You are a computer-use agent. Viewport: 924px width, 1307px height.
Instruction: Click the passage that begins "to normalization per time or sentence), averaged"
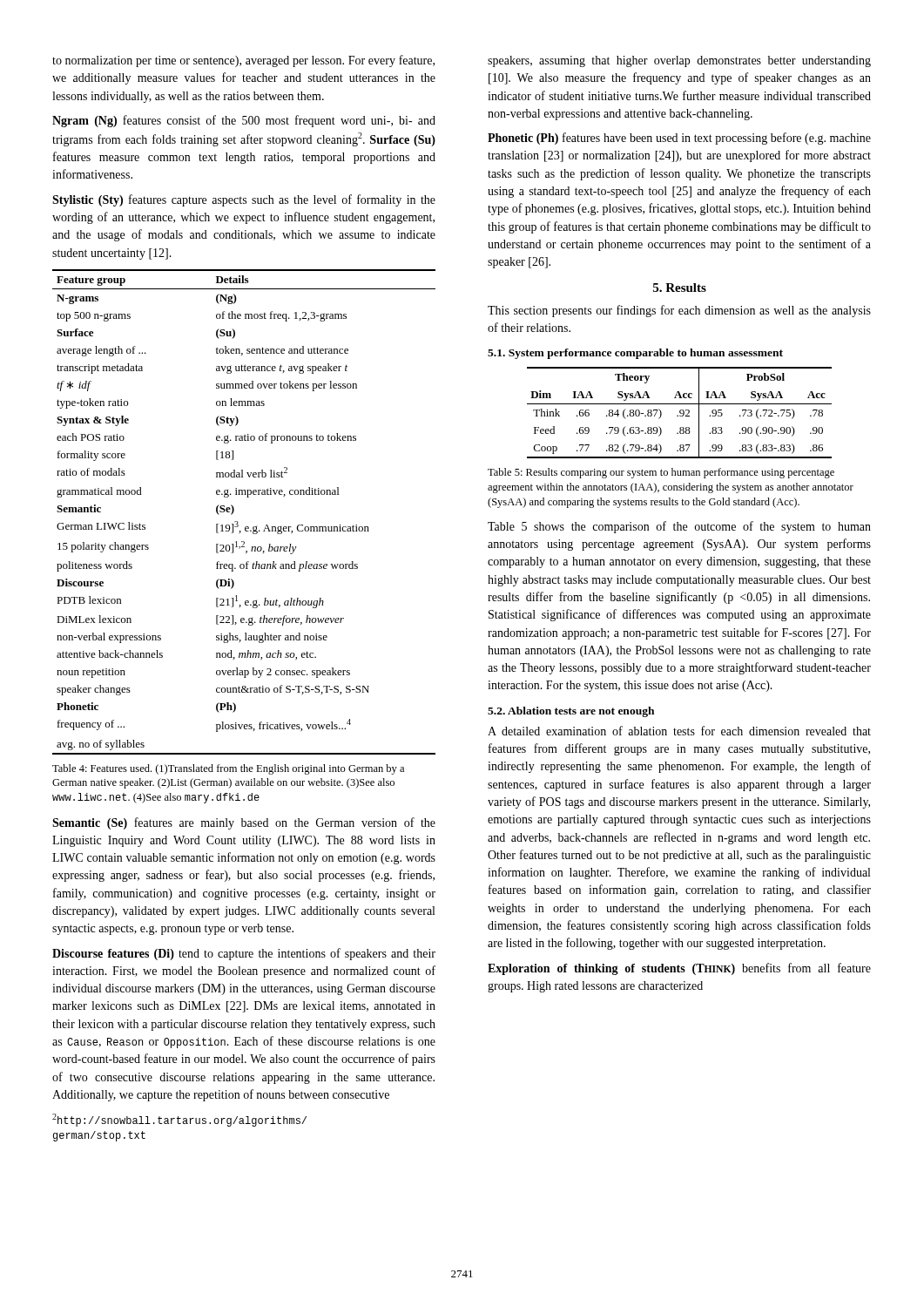244,79
